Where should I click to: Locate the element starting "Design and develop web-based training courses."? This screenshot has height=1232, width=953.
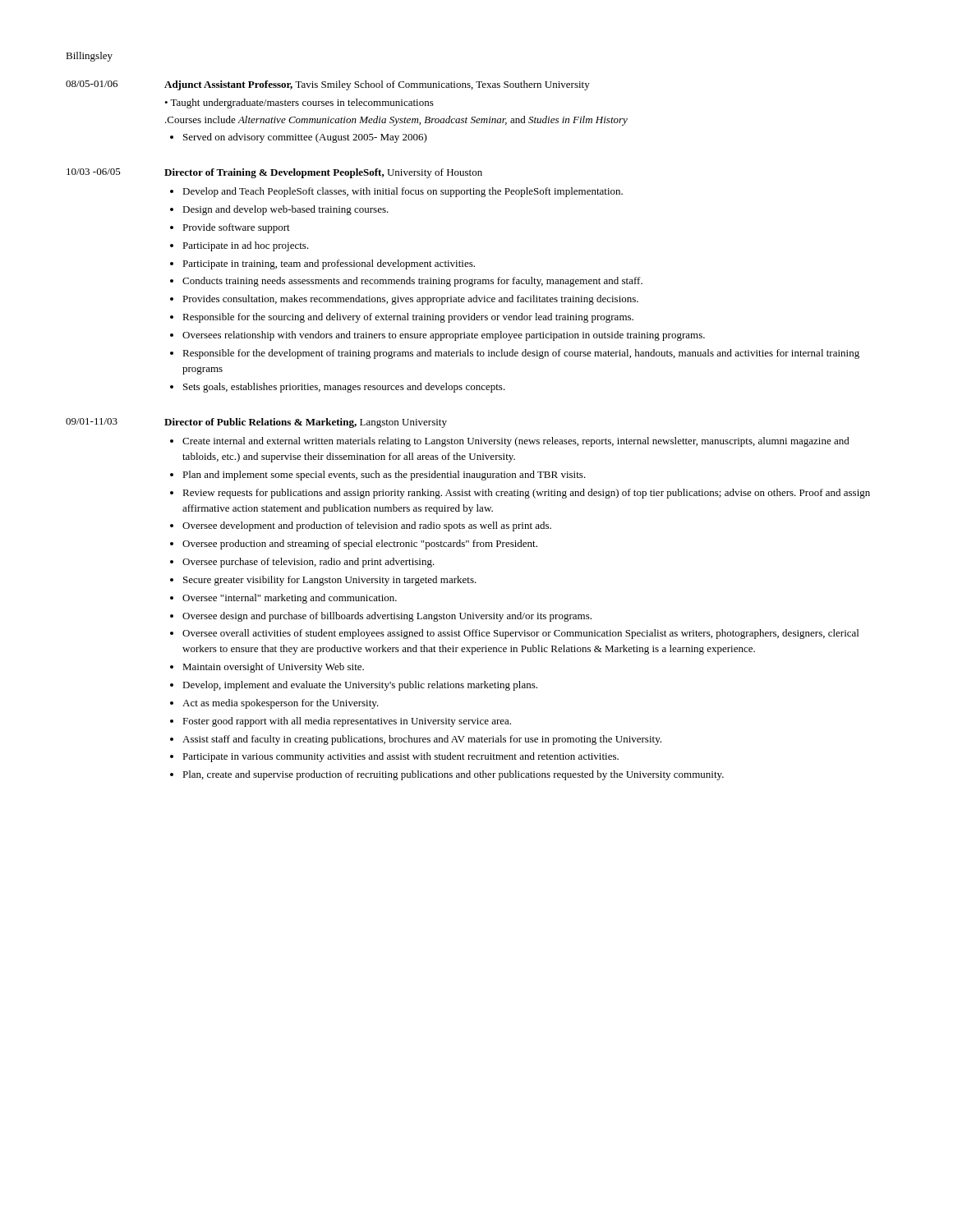(x=286, y=209)
